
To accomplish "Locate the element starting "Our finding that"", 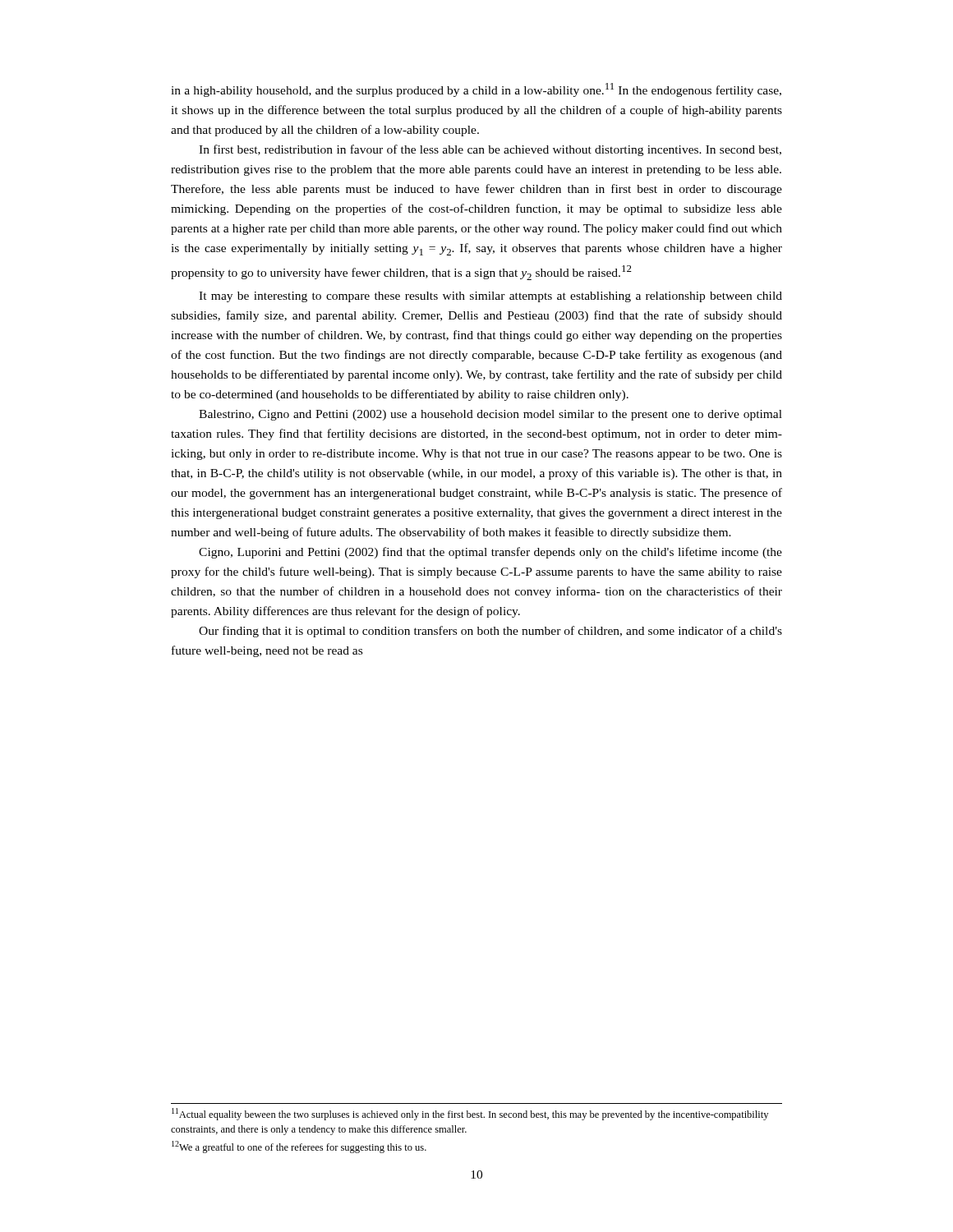I will pos(476,641).
